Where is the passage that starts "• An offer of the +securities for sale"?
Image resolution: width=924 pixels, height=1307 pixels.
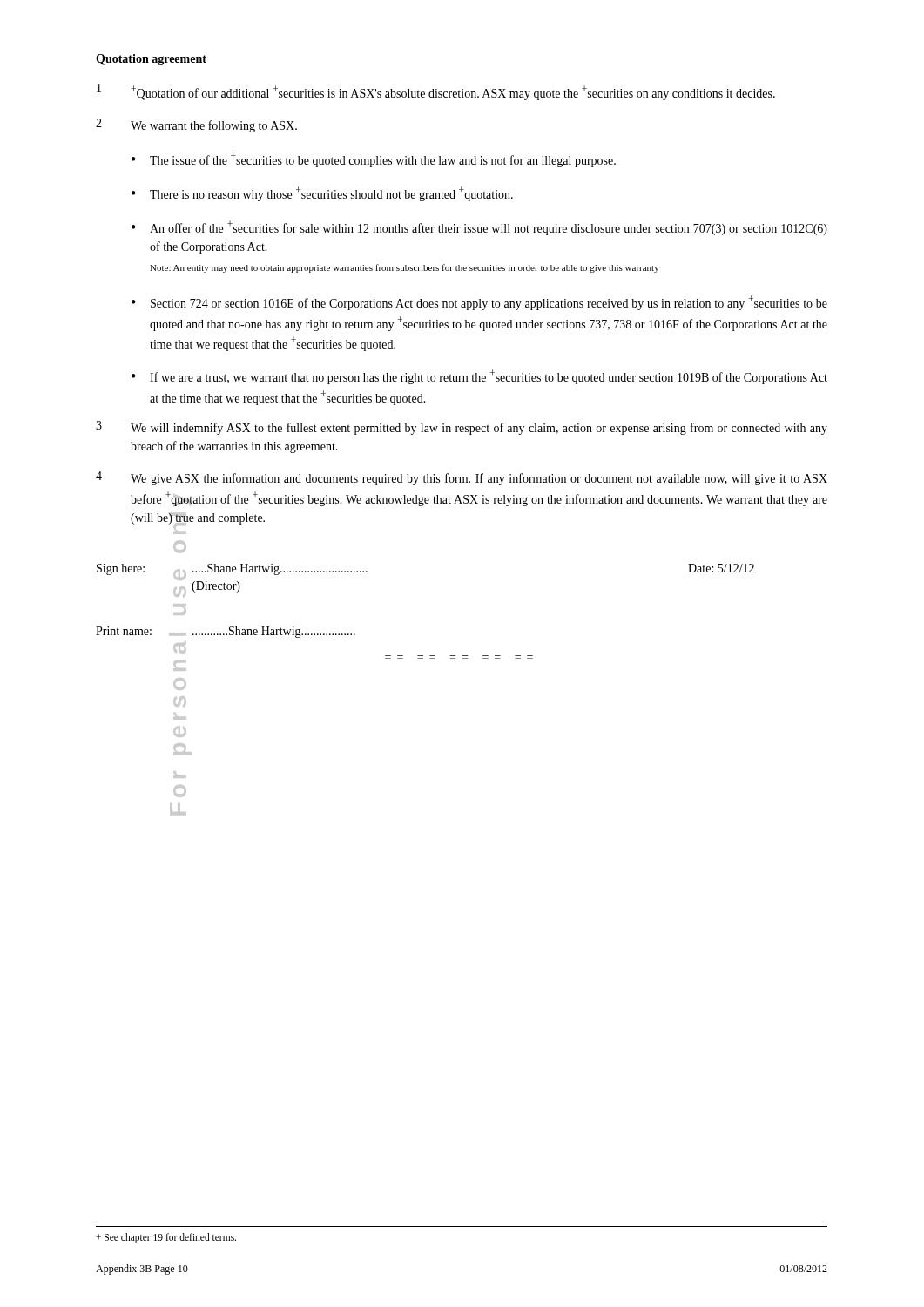[479, 228]
